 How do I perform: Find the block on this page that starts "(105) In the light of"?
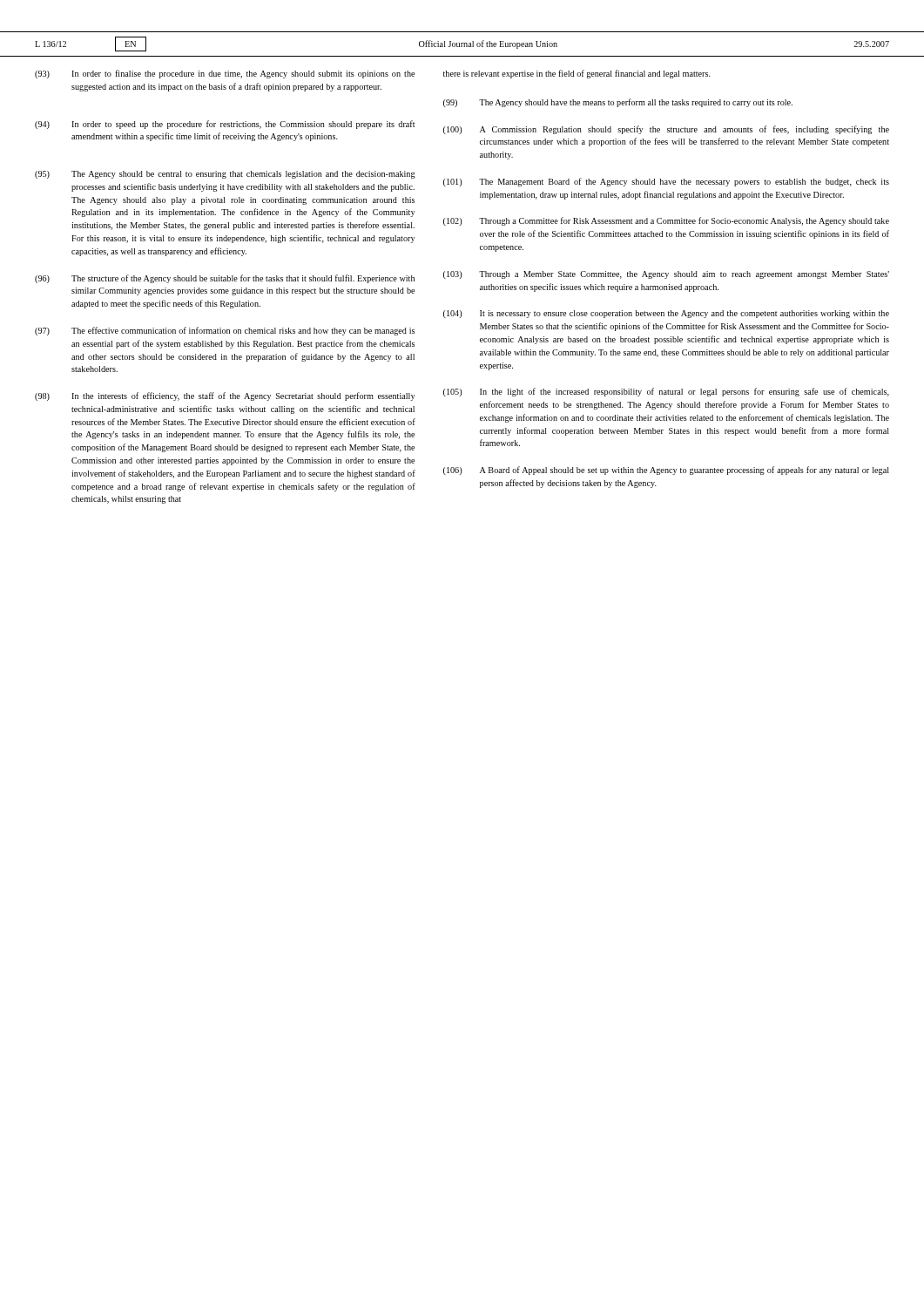pos(666,418)
